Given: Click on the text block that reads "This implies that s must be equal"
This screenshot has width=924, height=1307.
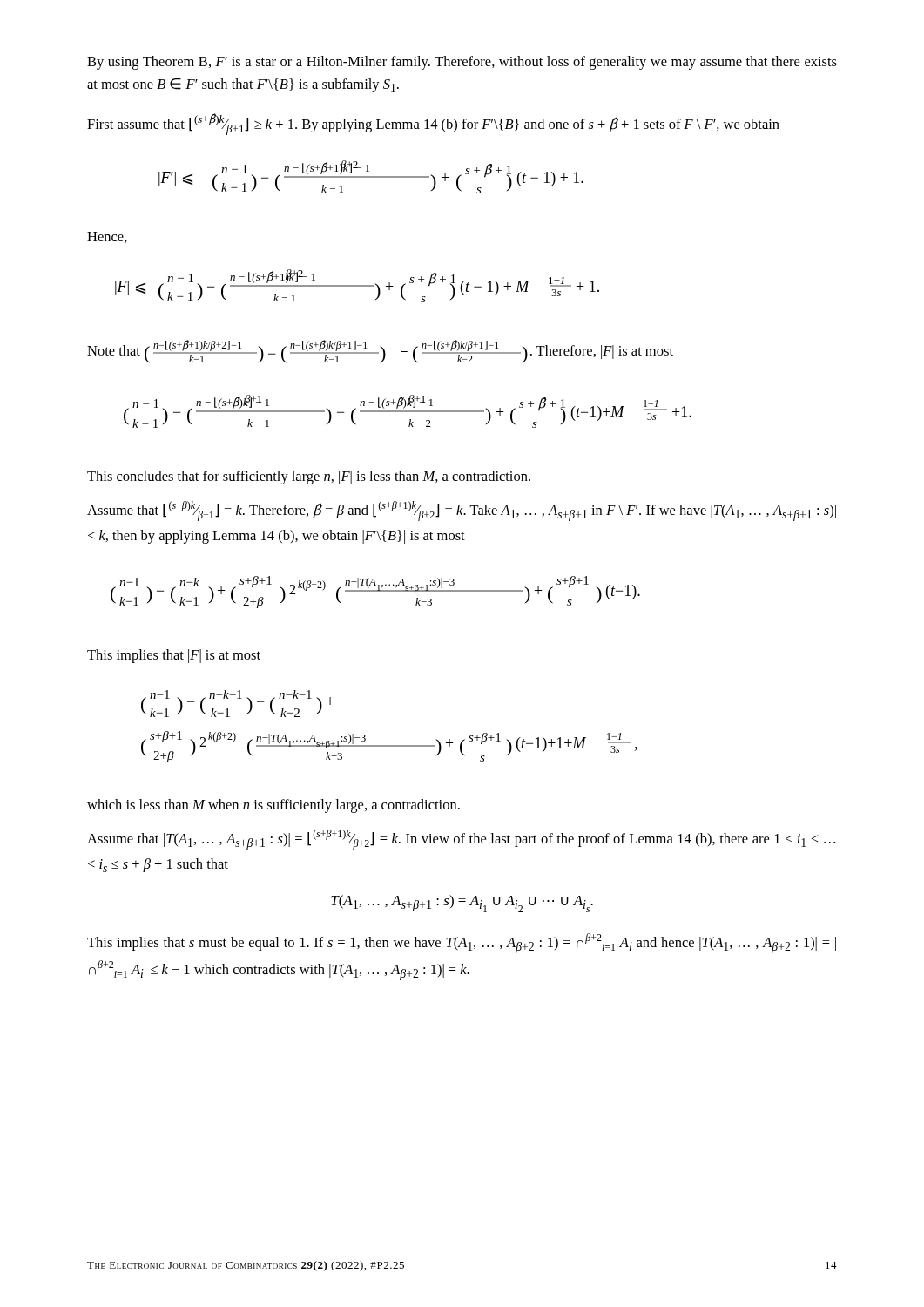Looking at the screenshot, I should 462,956.
